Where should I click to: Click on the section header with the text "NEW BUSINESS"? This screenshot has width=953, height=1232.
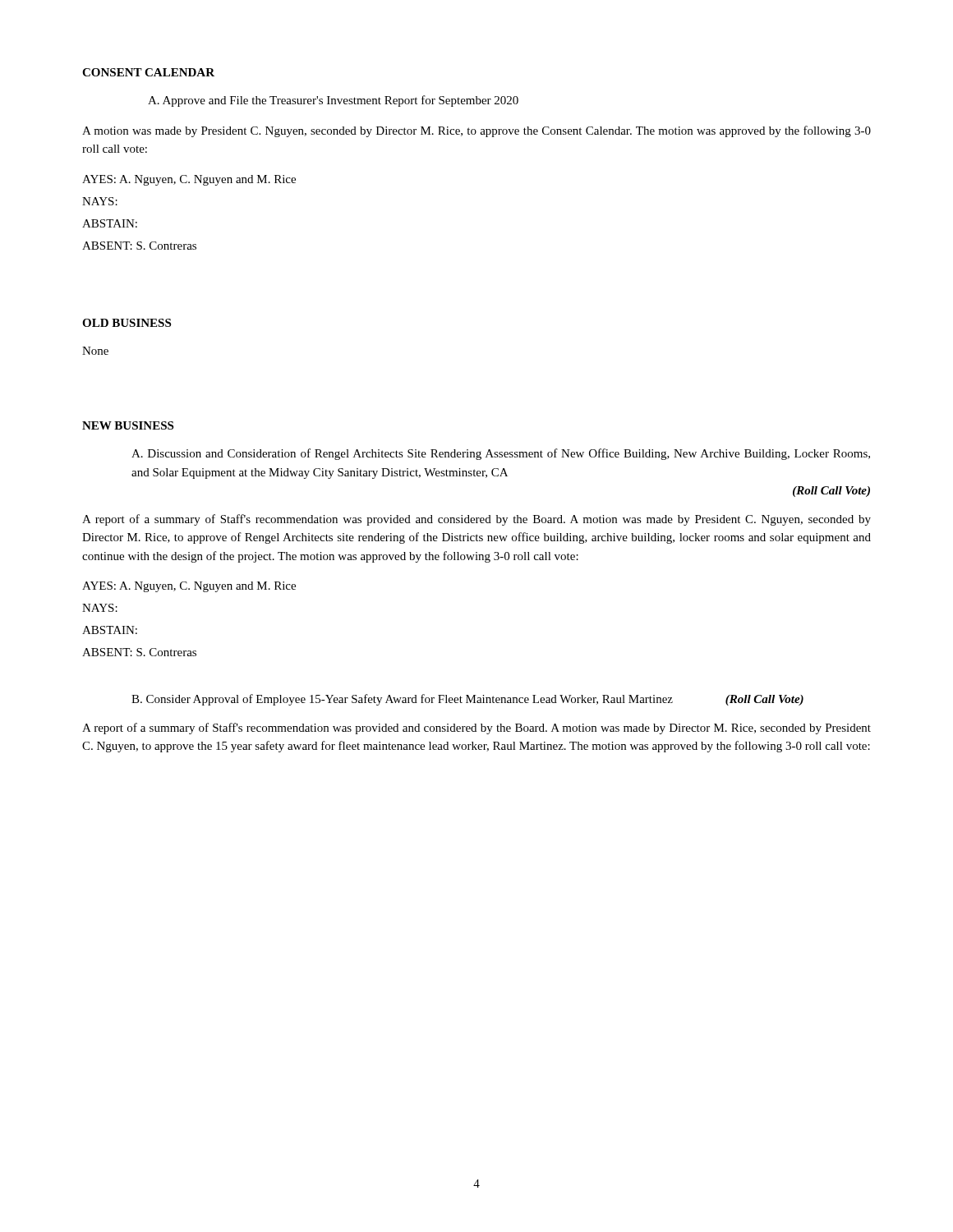coord(128,425)
